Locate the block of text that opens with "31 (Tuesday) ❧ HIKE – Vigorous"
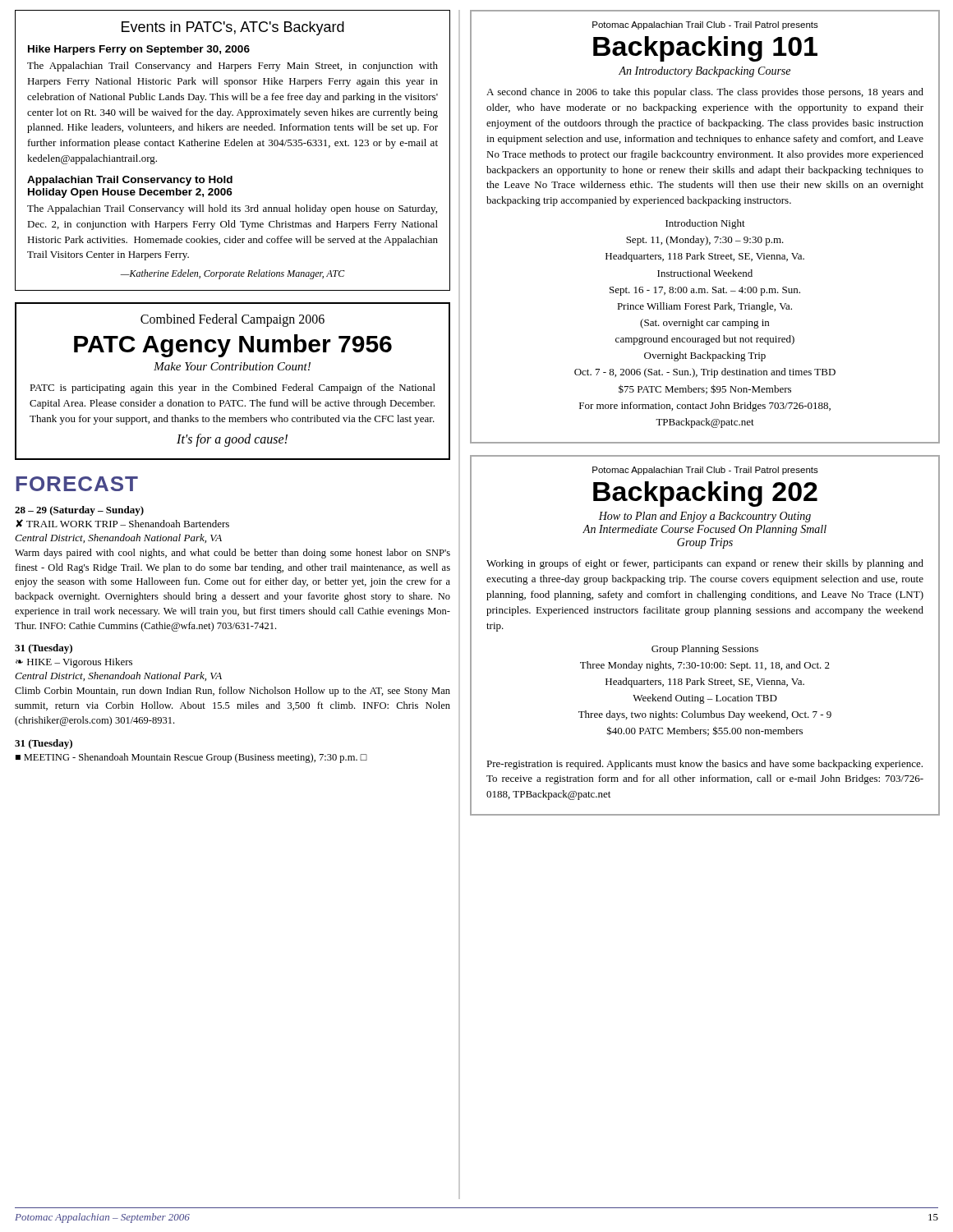The height and width of the screenshot is (1232, 953). click(x=232, y=685)
